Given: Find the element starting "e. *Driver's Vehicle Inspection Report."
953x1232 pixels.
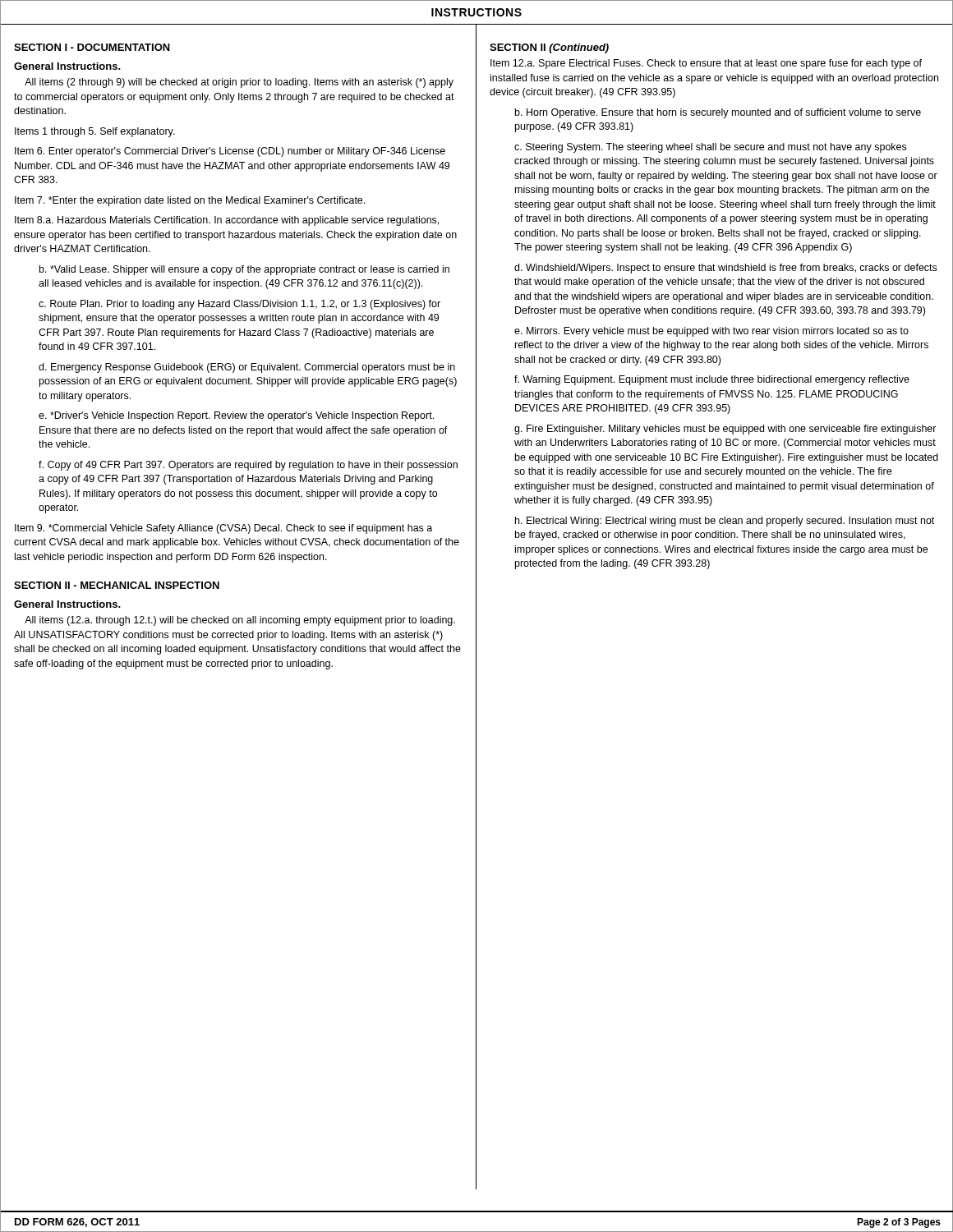Looking at the screenshot, I should [243, 430].
